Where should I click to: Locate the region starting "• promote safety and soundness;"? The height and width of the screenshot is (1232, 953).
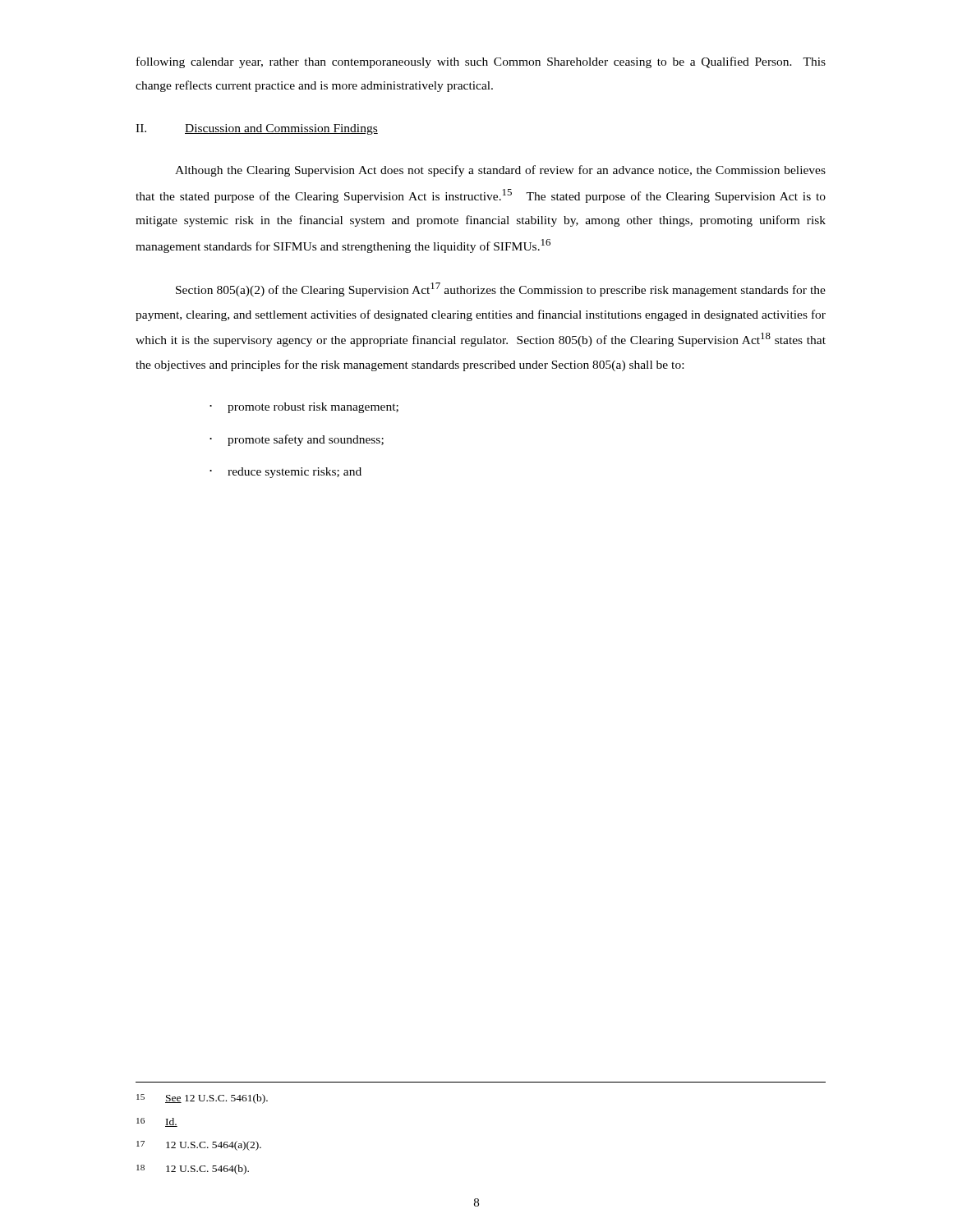click(297, 440)
